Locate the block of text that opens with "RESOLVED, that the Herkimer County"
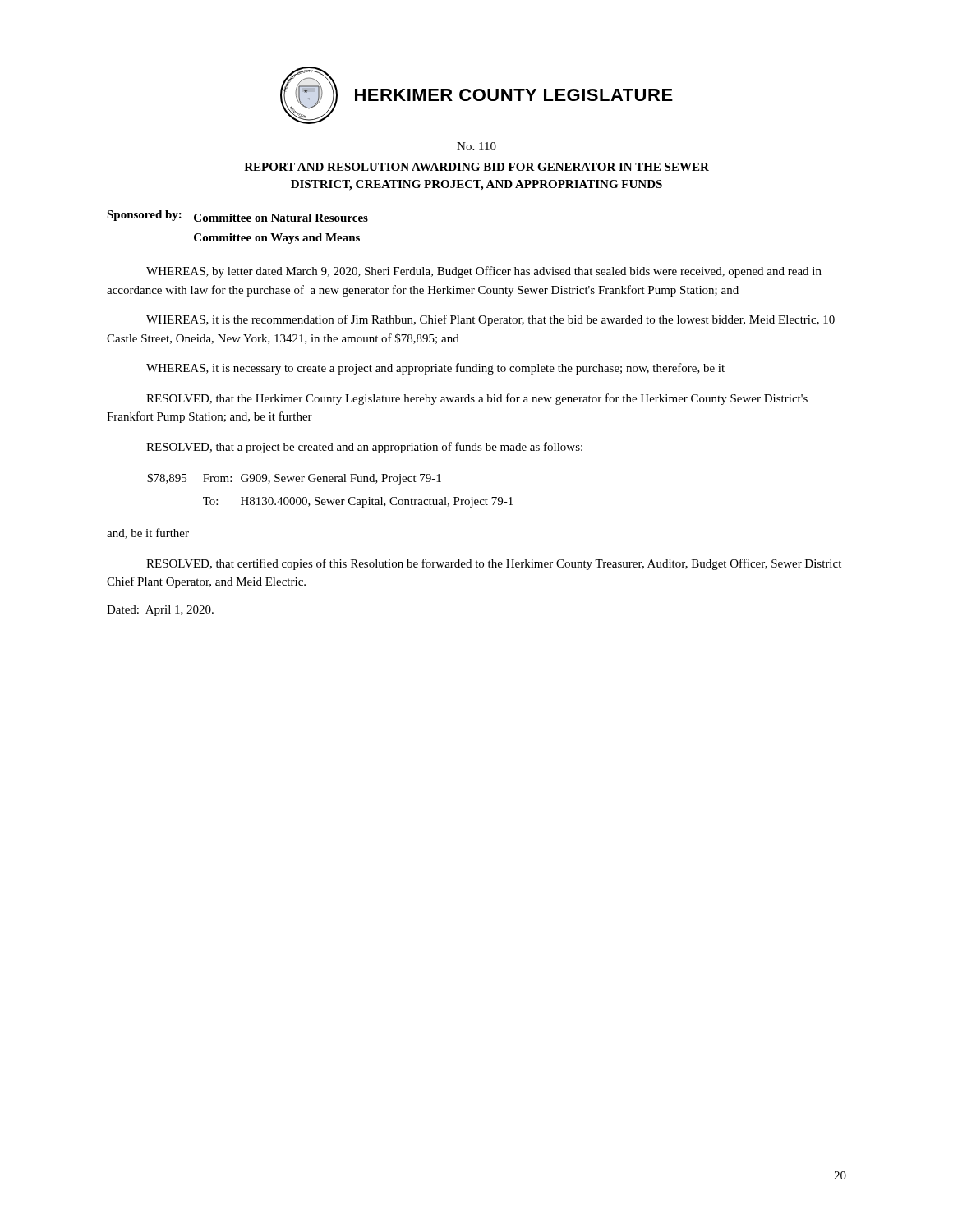The width and height of the screenshot is (953, 1232). (457, 407)
